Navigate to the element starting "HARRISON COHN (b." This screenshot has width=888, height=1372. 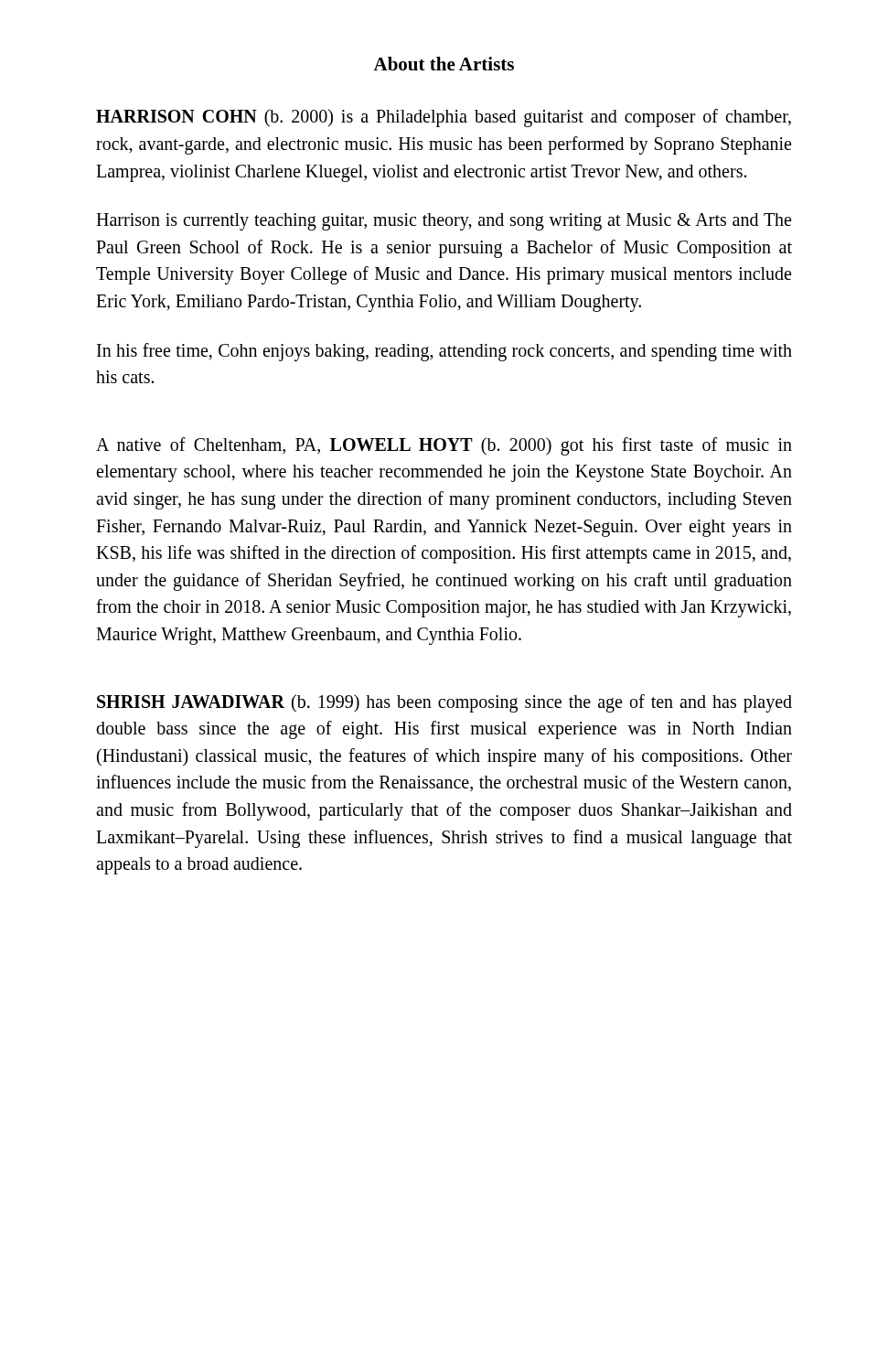click(x=444, y=144)
